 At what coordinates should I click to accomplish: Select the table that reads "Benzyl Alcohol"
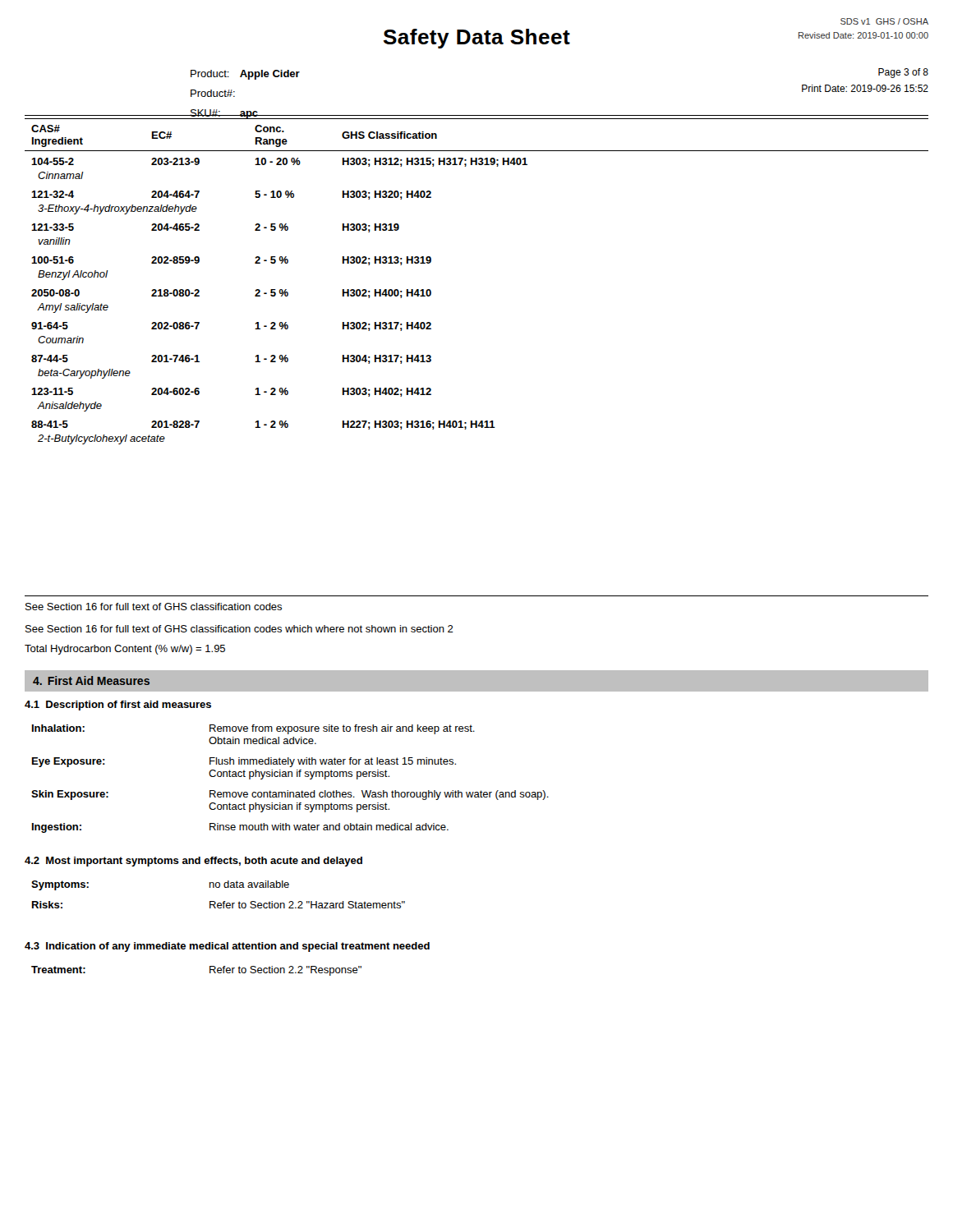coord(476,283)
